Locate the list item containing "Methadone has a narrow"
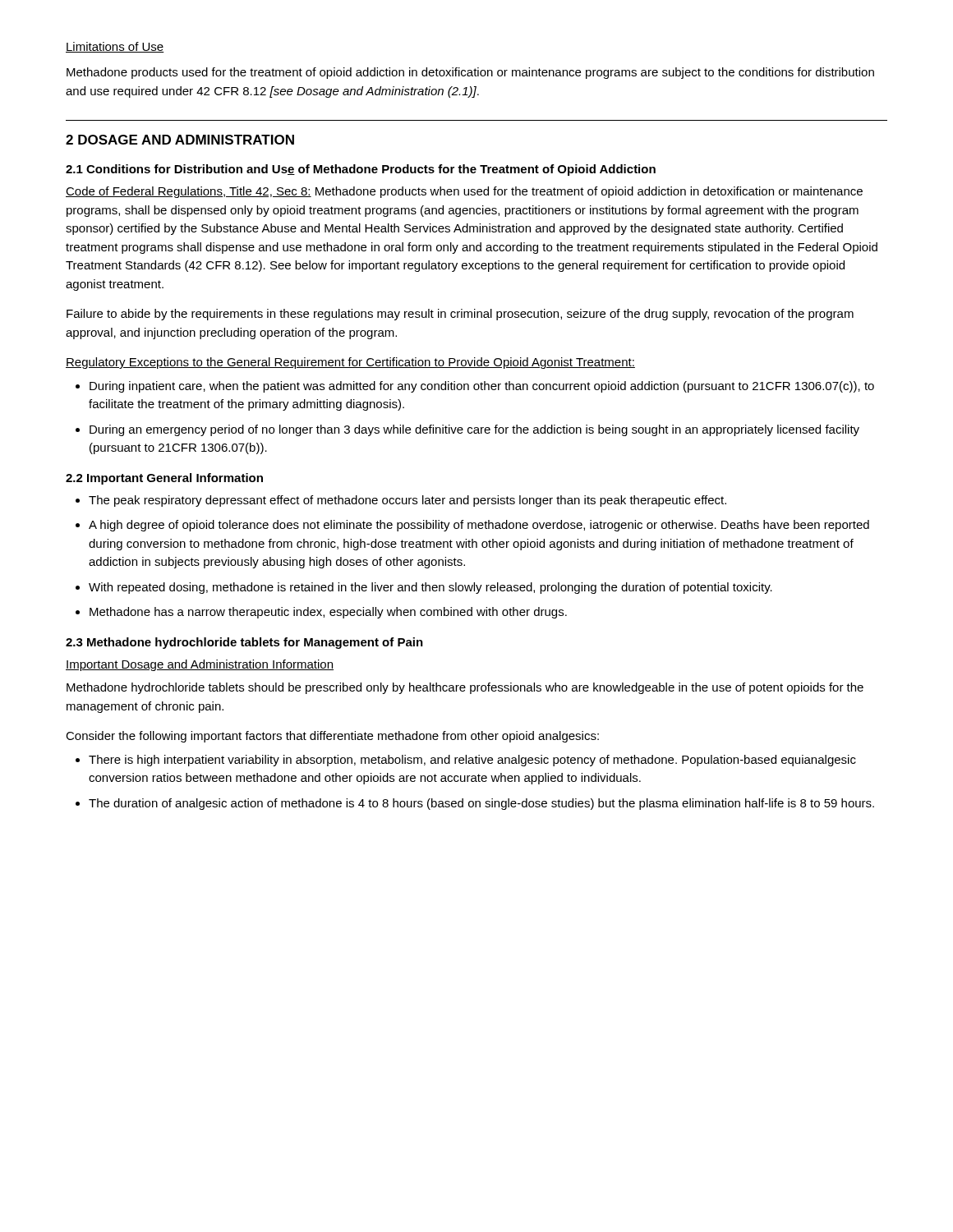This screenshot has width=953, height=1232. click(328, 612)
